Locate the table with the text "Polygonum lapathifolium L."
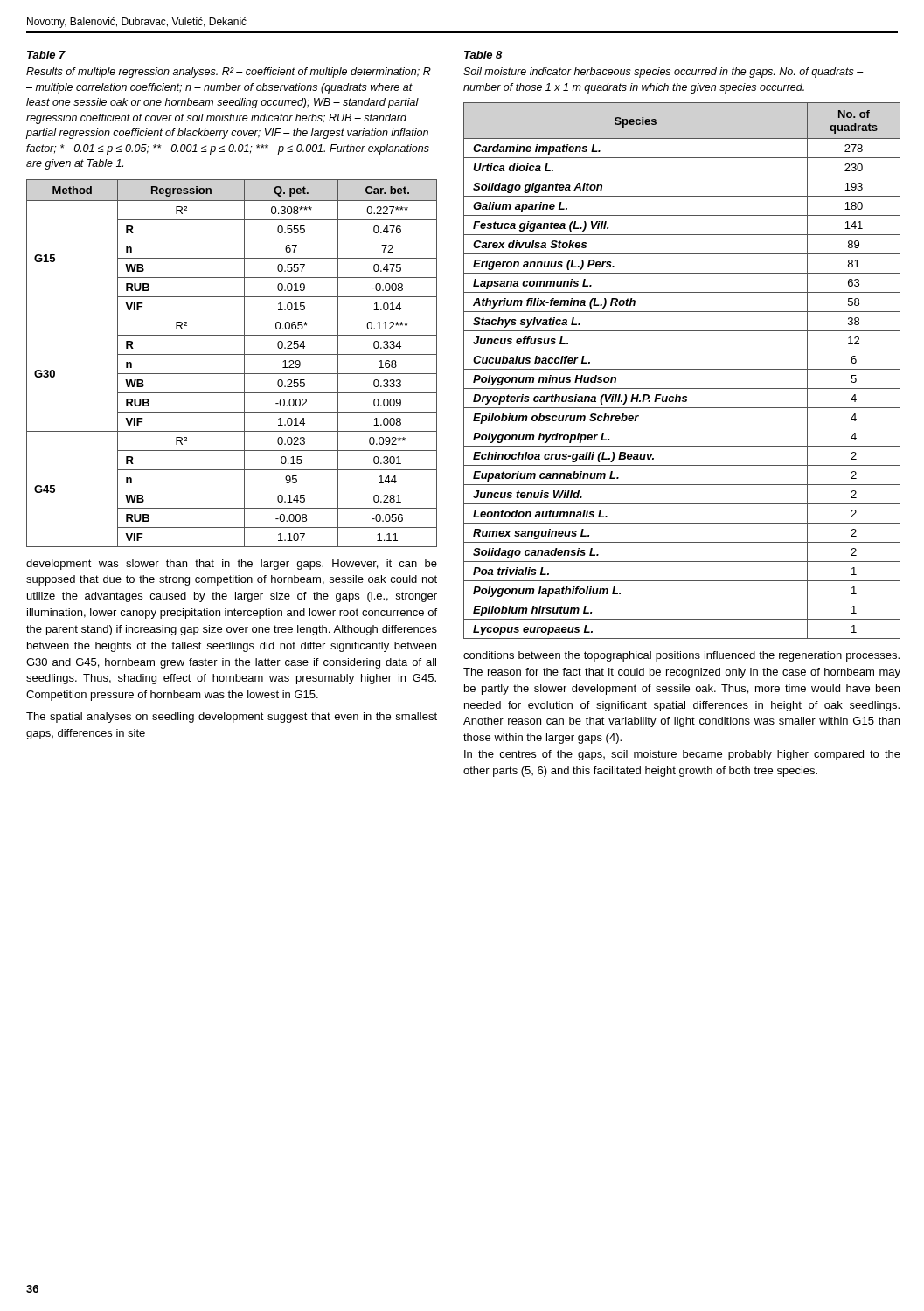Viewport: 924px width, 1311px height. [682, 371]
